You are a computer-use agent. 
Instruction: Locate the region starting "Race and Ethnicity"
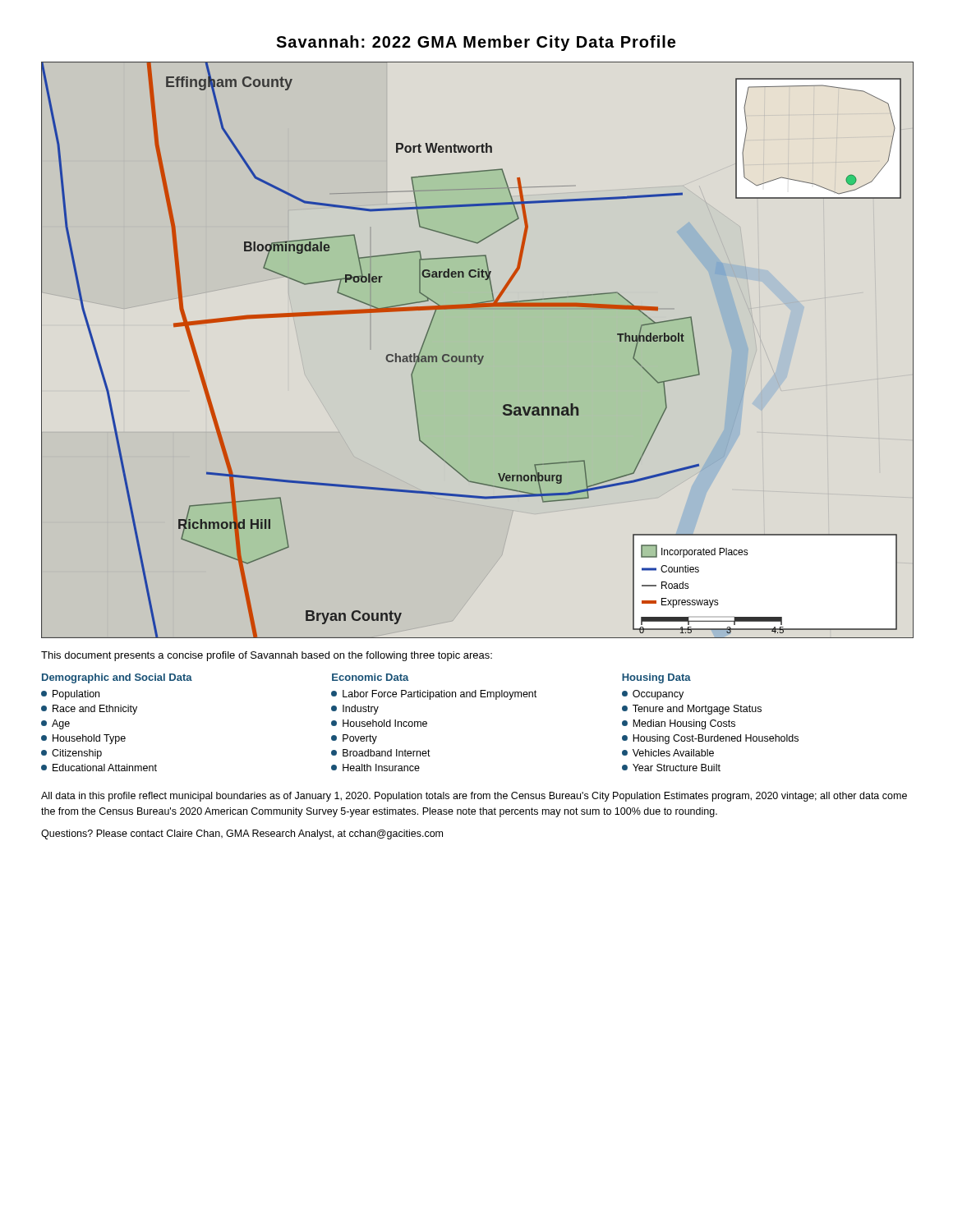[89, 709]
